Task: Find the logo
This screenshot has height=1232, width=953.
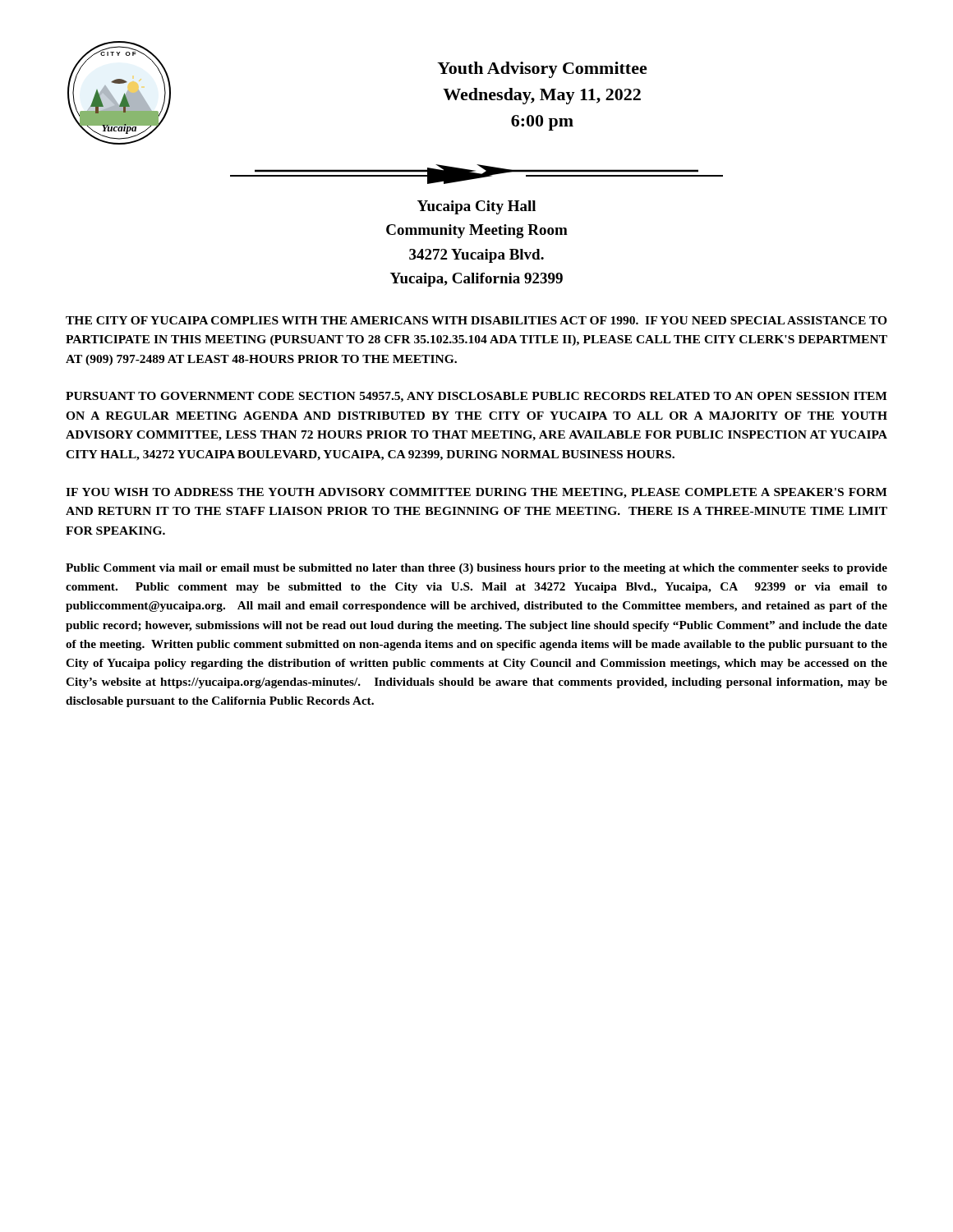Action: pyautogui.click(x=123, y=94)
